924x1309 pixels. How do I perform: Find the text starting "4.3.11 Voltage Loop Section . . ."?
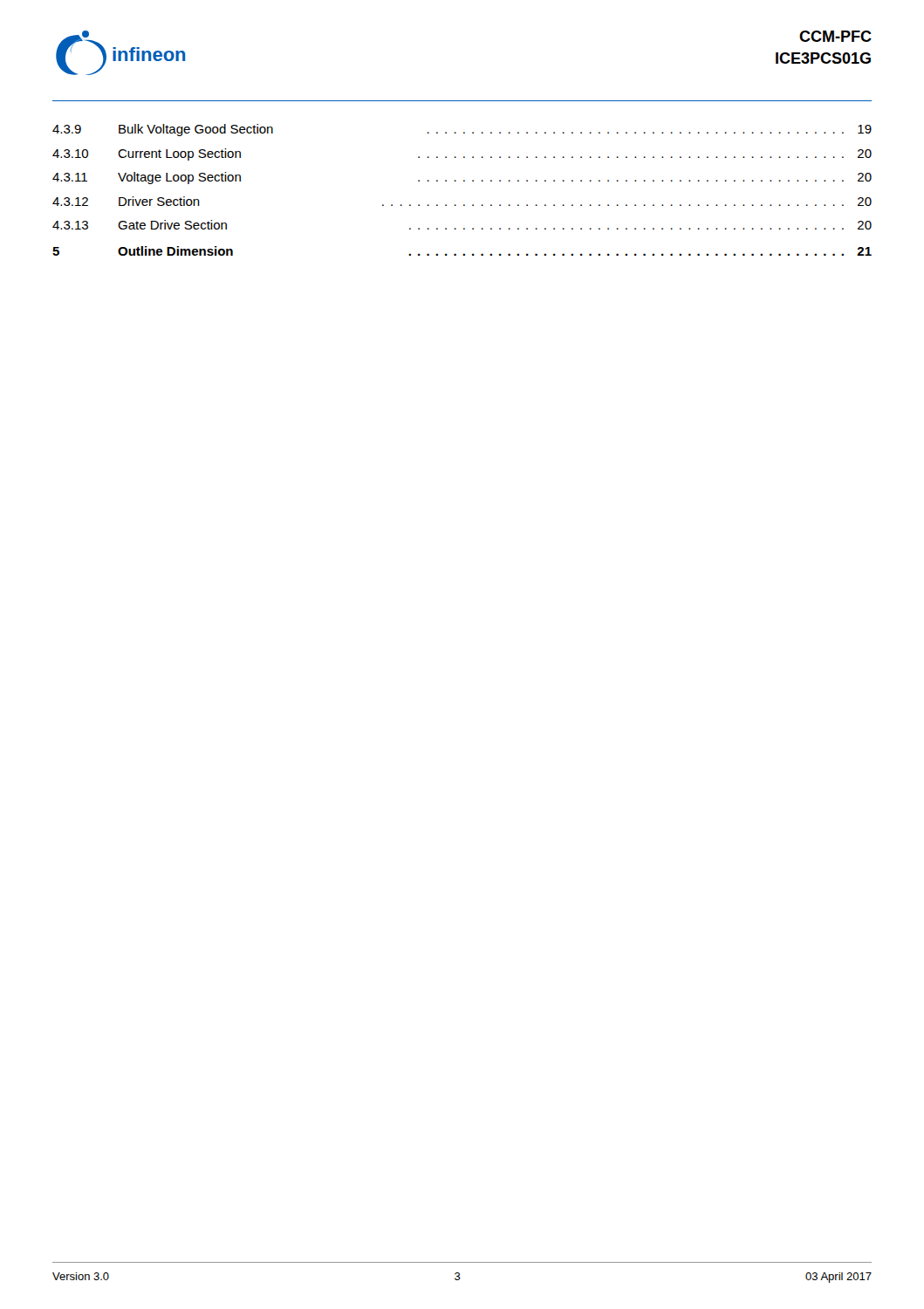(x=462, y=177)
